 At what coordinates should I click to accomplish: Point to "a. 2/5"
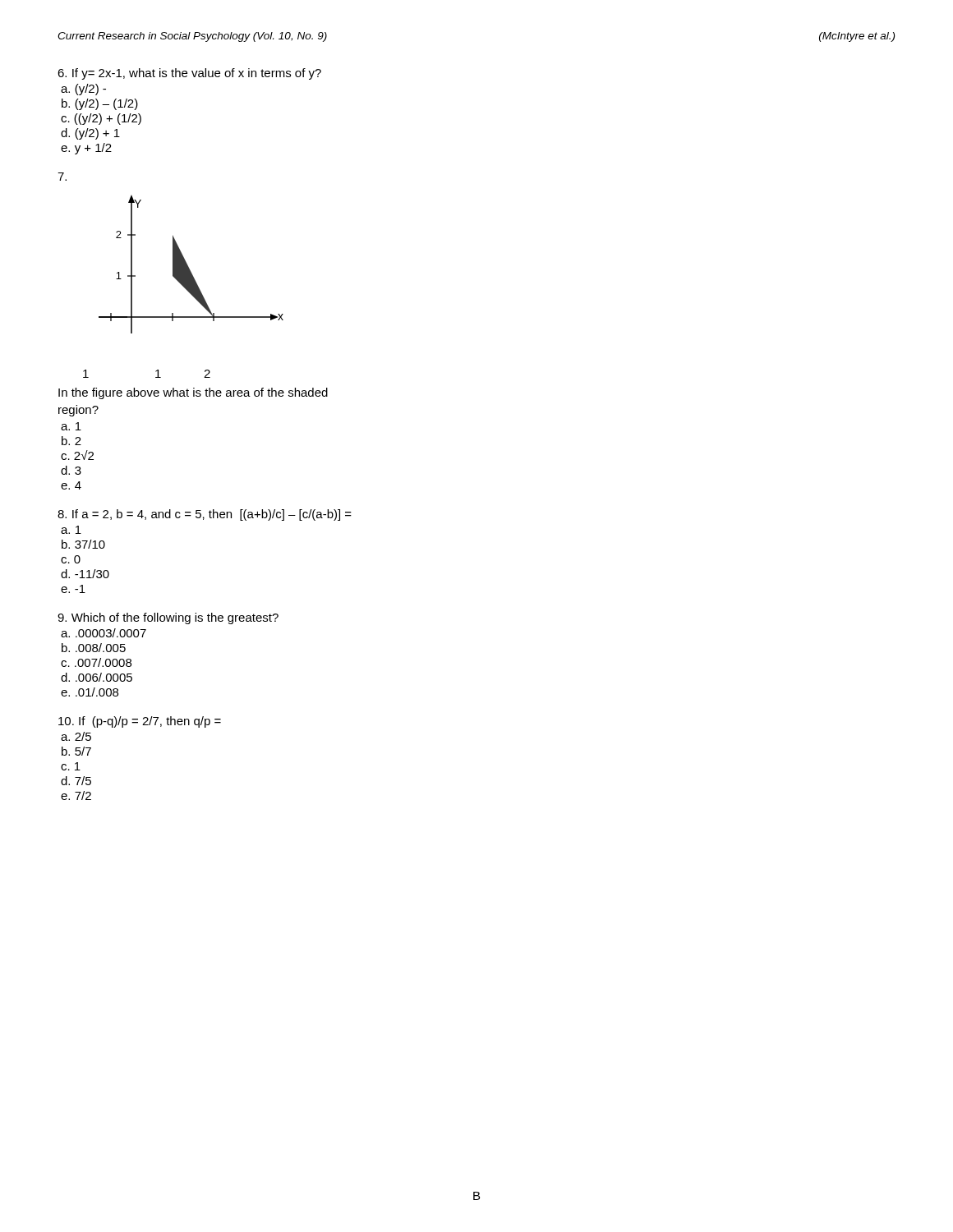76,736
